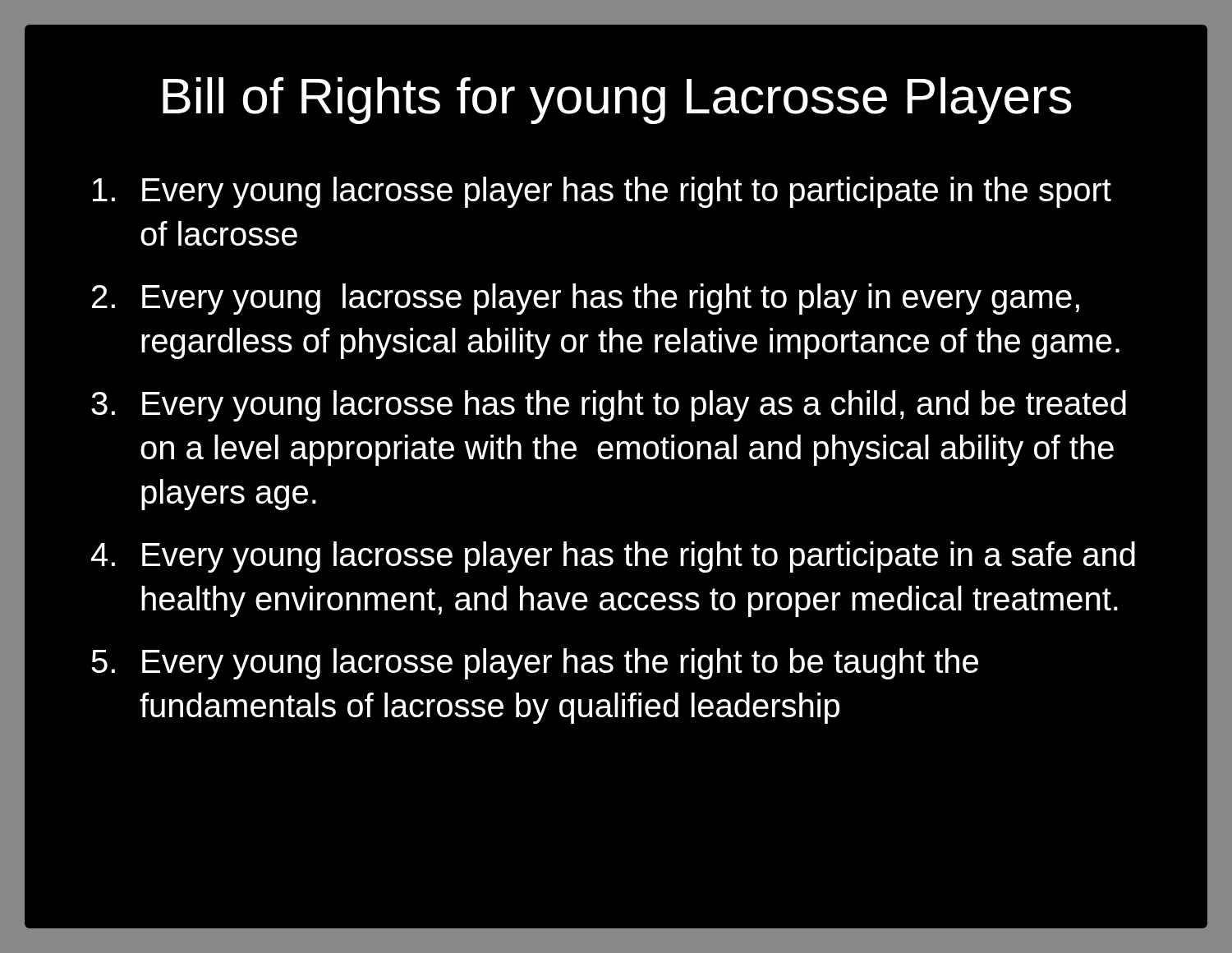This screenshot has height=953, width=1232.
Task: Locate the block of text that opens with "5. Every young lacrosse player has the"
Action: (x=616, y=684)
